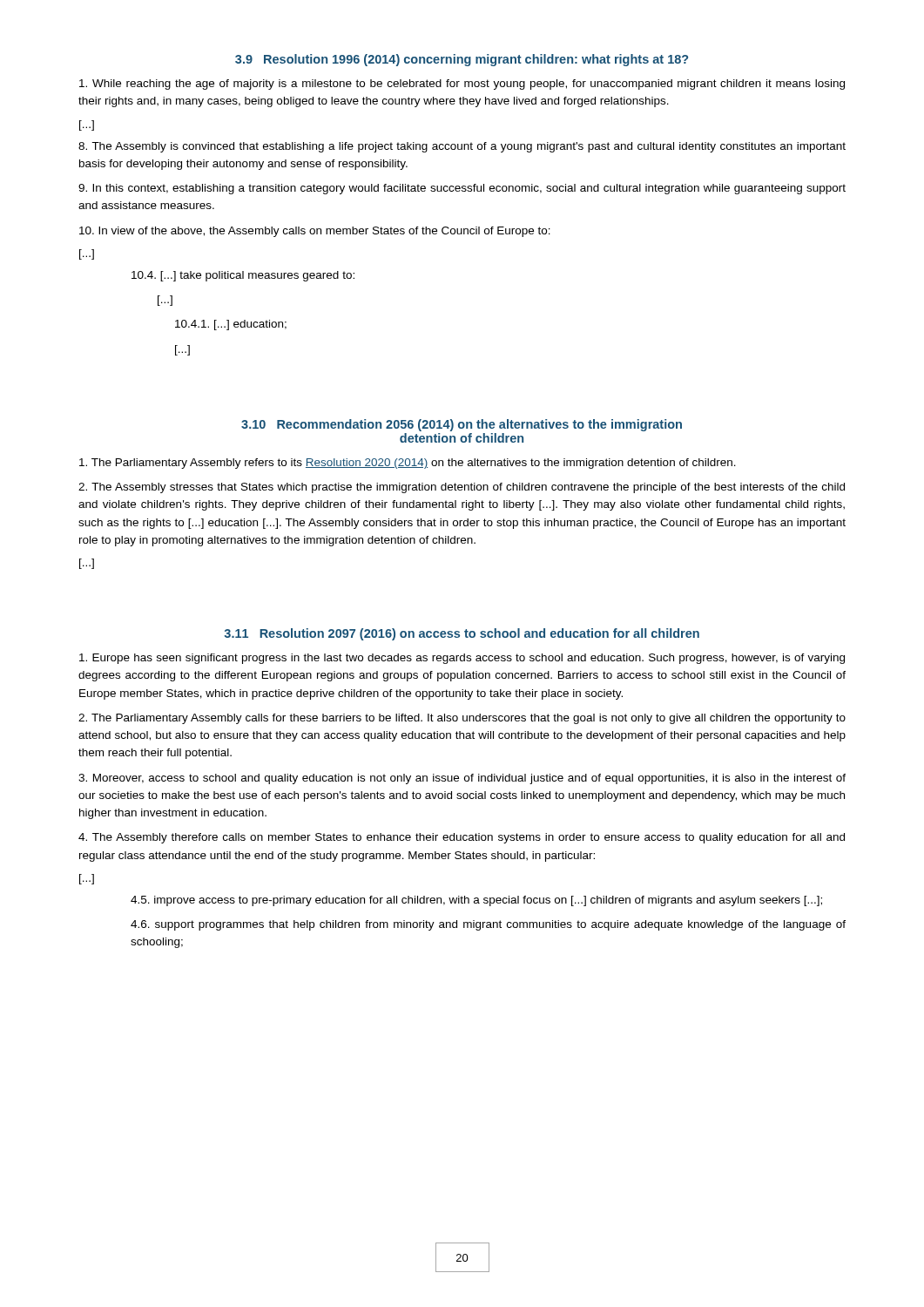924x1307 pixels.
Task: Point to the element starting "Europe has seen significant progress in the last"
Action: tap(462, 675)
